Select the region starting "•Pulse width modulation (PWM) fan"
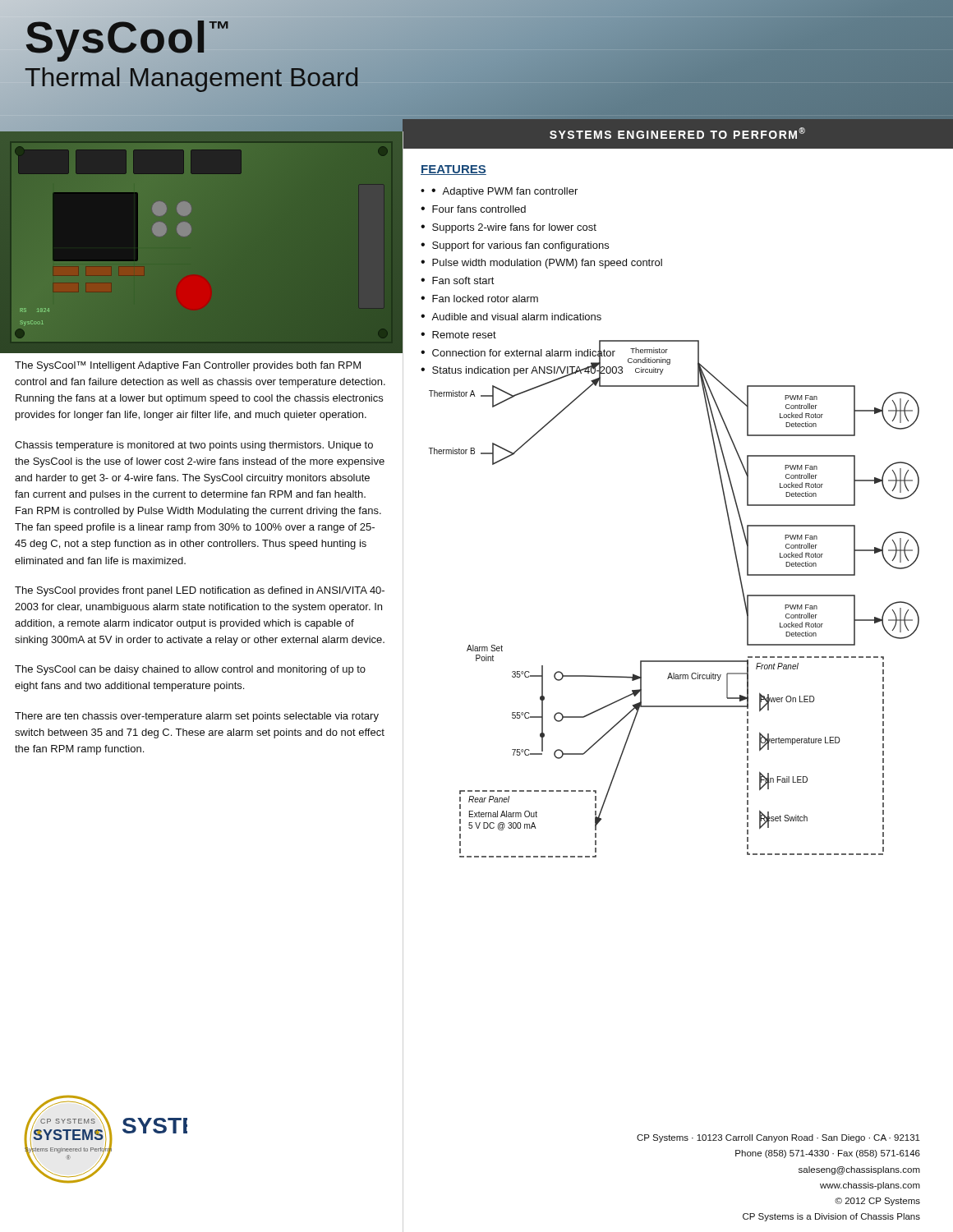The image size is (953, 1232). pos(542,263)
